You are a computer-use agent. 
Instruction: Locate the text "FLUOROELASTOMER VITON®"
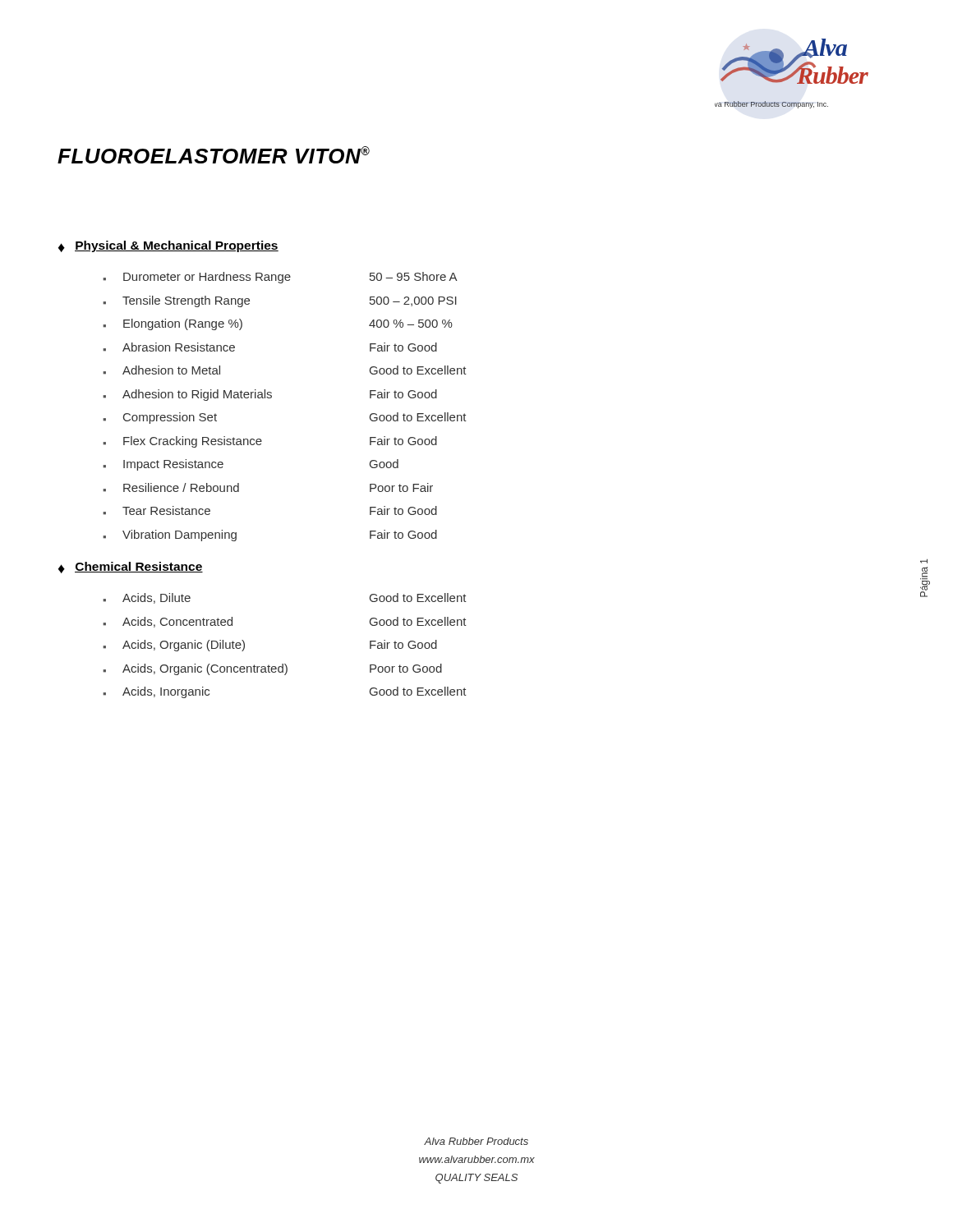point(214,156)
